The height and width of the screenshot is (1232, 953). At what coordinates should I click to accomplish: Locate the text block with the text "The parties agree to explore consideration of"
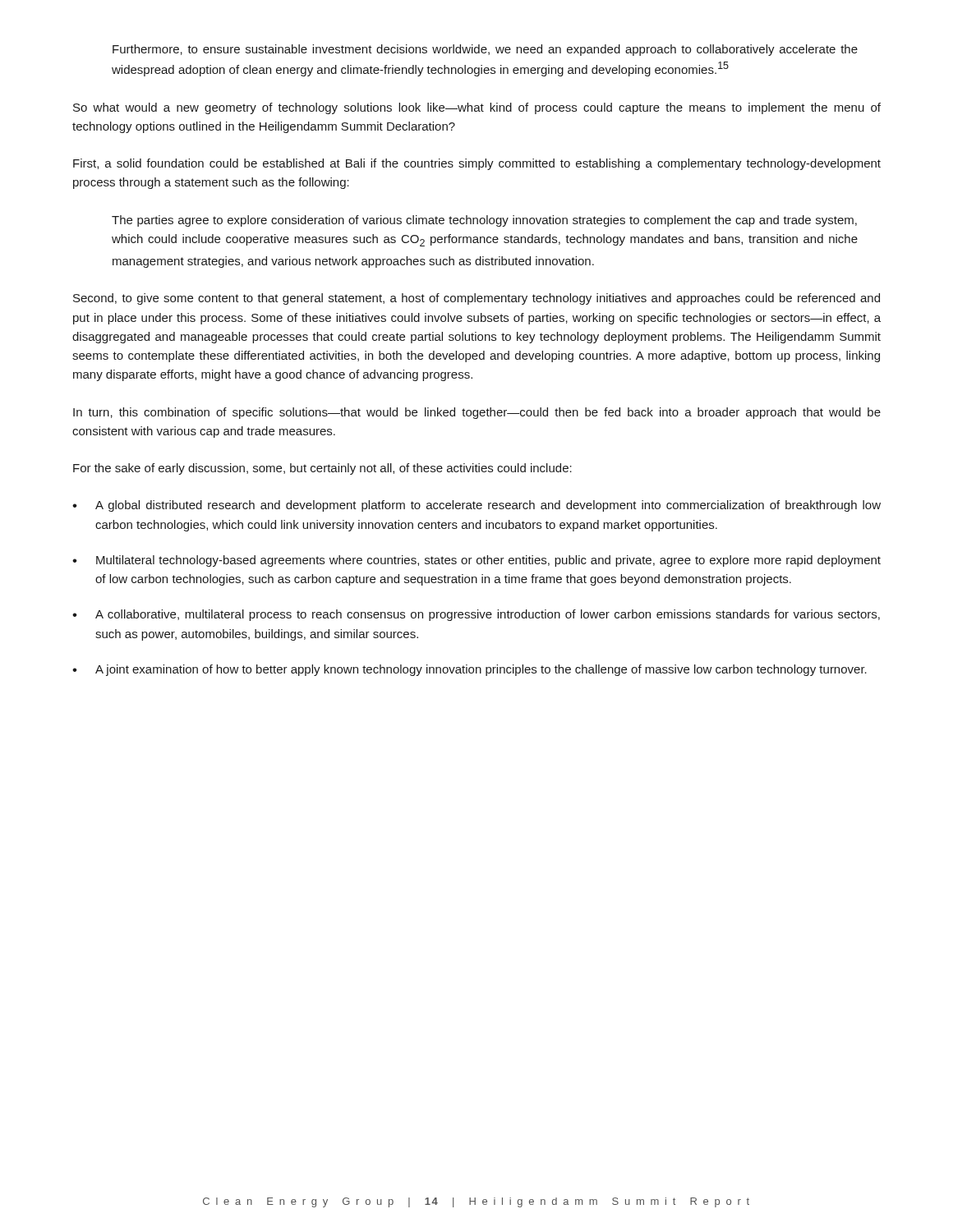point(485,240)
